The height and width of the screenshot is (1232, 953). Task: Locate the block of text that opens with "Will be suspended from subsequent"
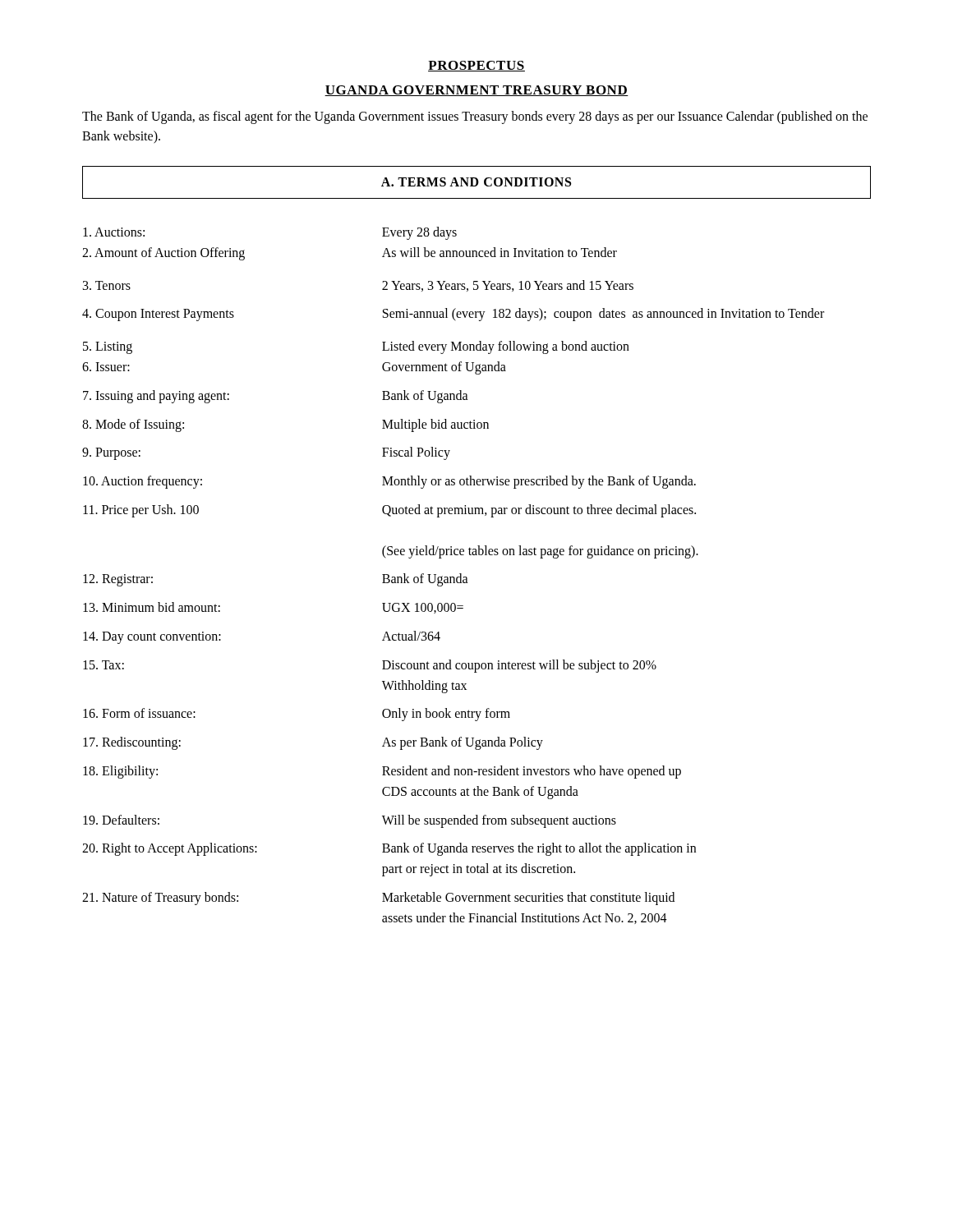(499, 820)
